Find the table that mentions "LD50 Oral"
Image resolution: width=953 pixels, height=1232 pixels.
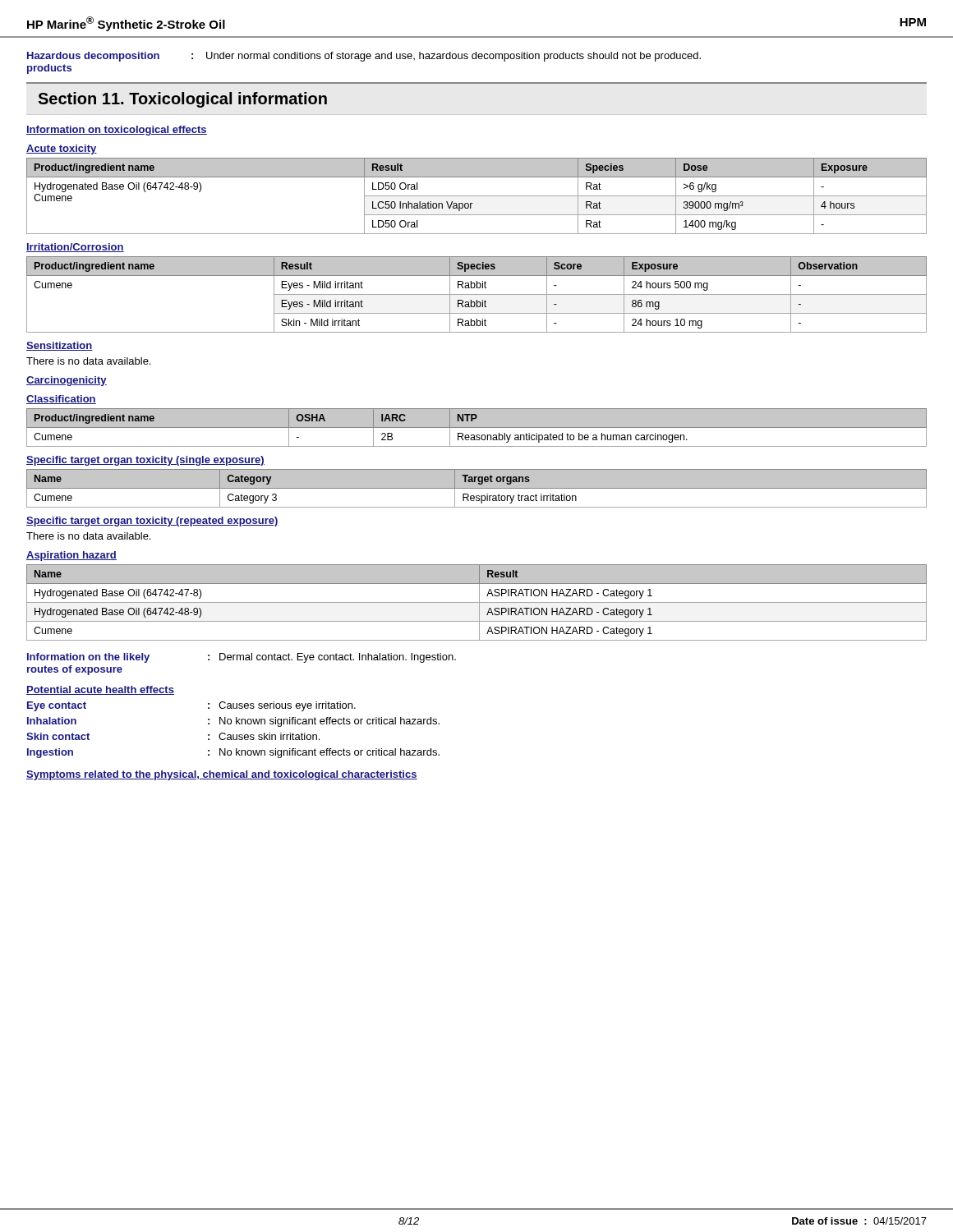476,196
